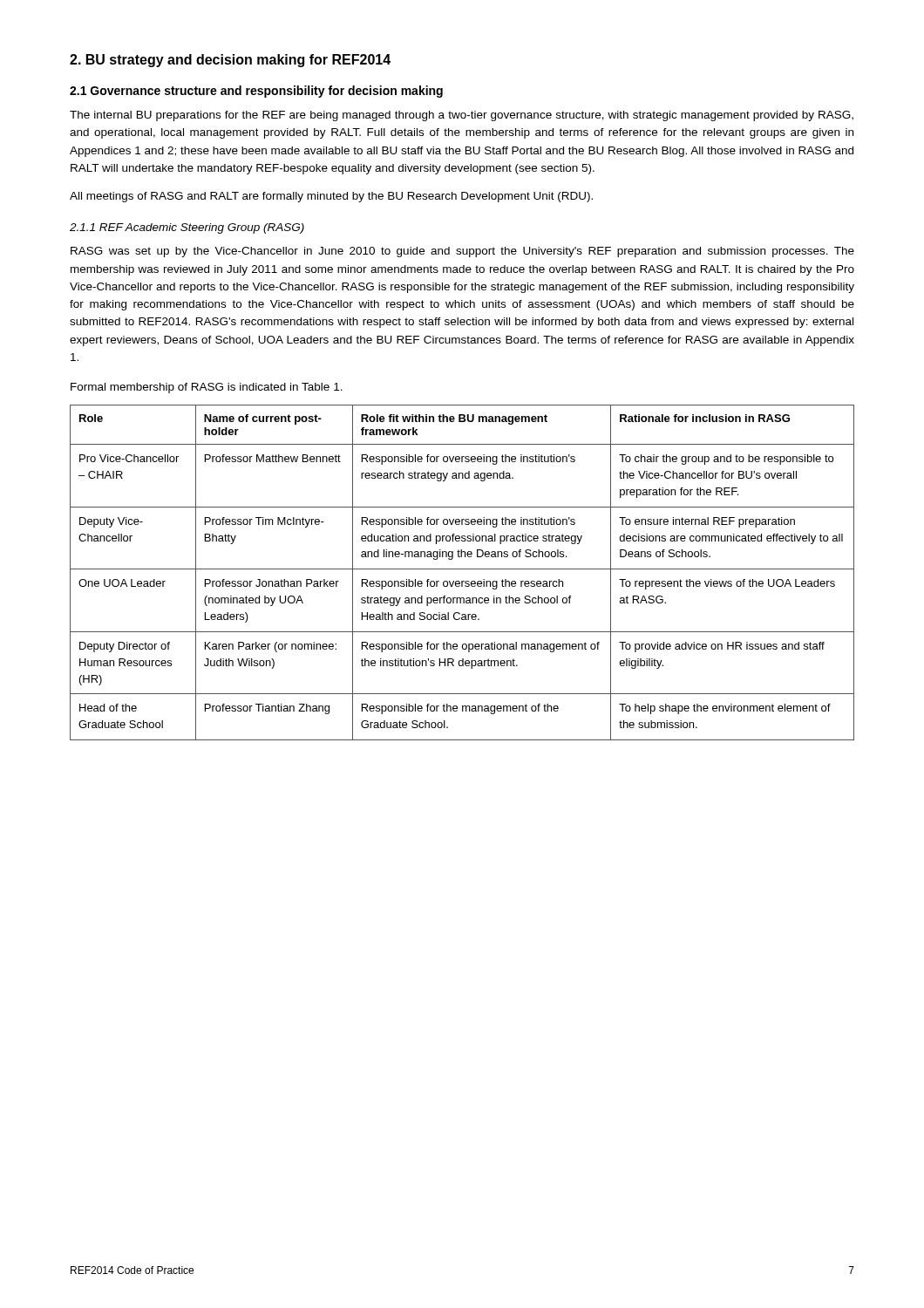Click on the text block starting "RASG was set up by the"

[x=462, y=304]
